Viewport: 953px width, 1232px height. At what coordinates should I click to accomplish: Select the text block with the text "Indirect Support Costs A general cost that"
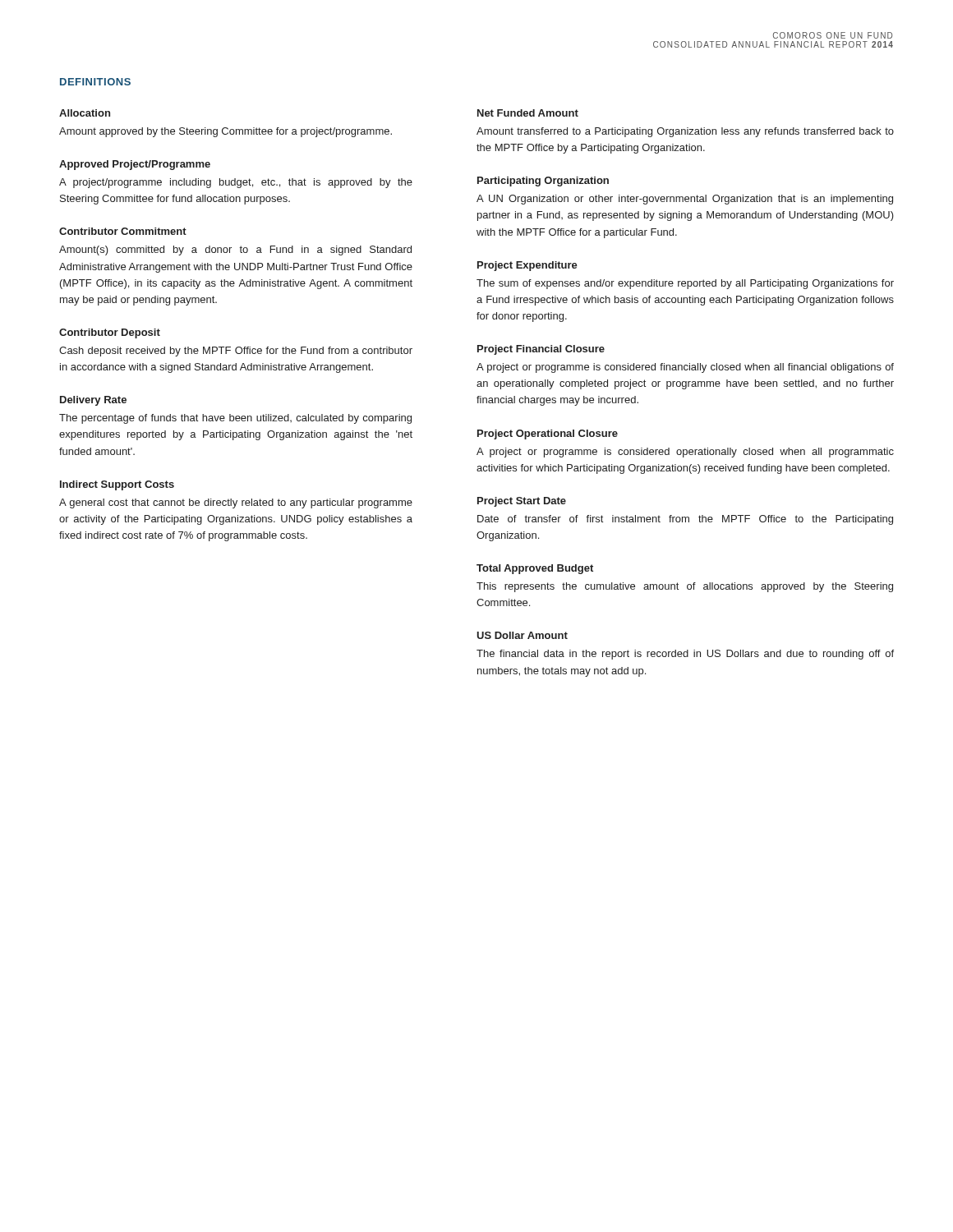(236, 511)
